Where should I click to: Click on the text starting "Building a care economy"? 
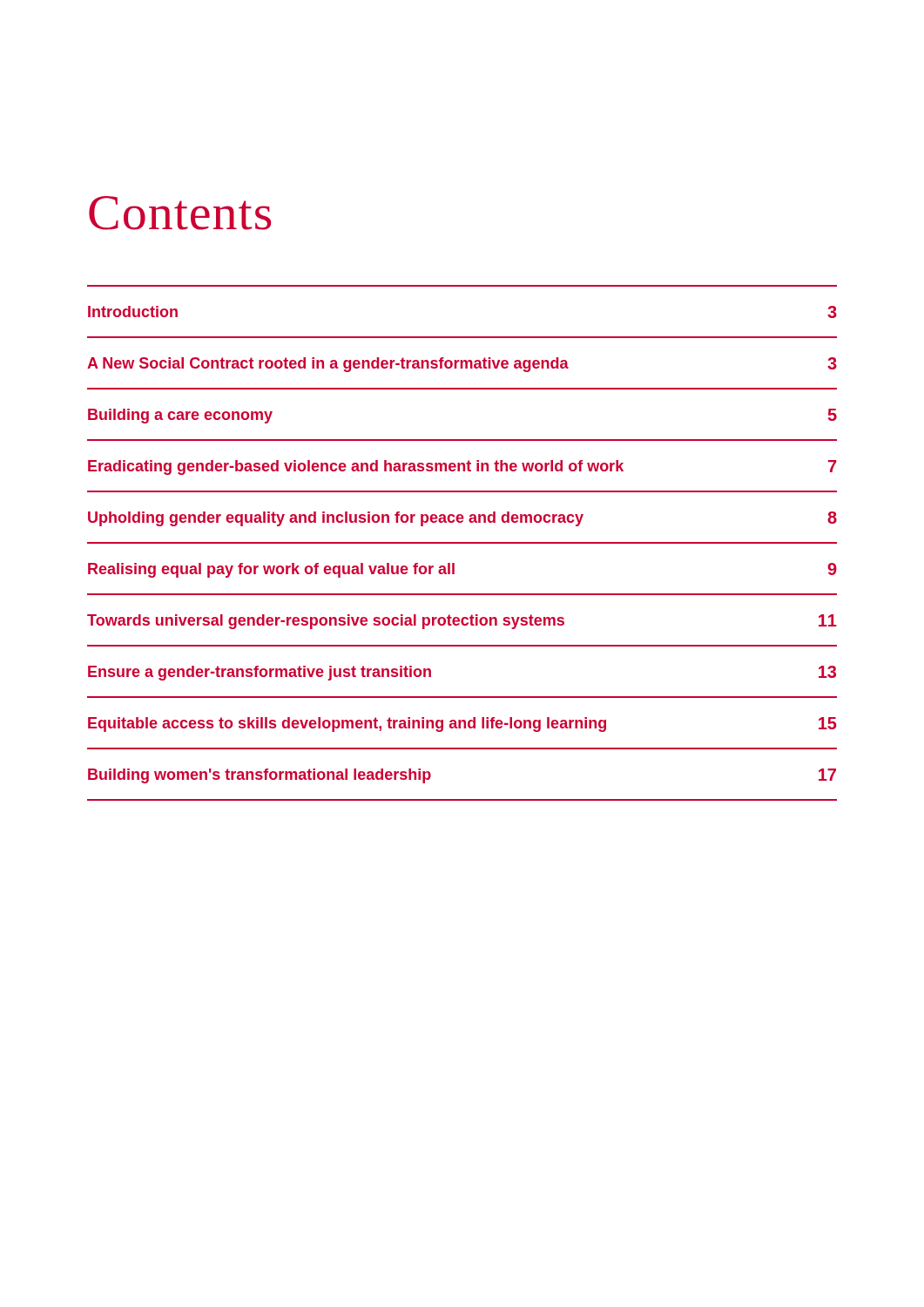(180, 416)
